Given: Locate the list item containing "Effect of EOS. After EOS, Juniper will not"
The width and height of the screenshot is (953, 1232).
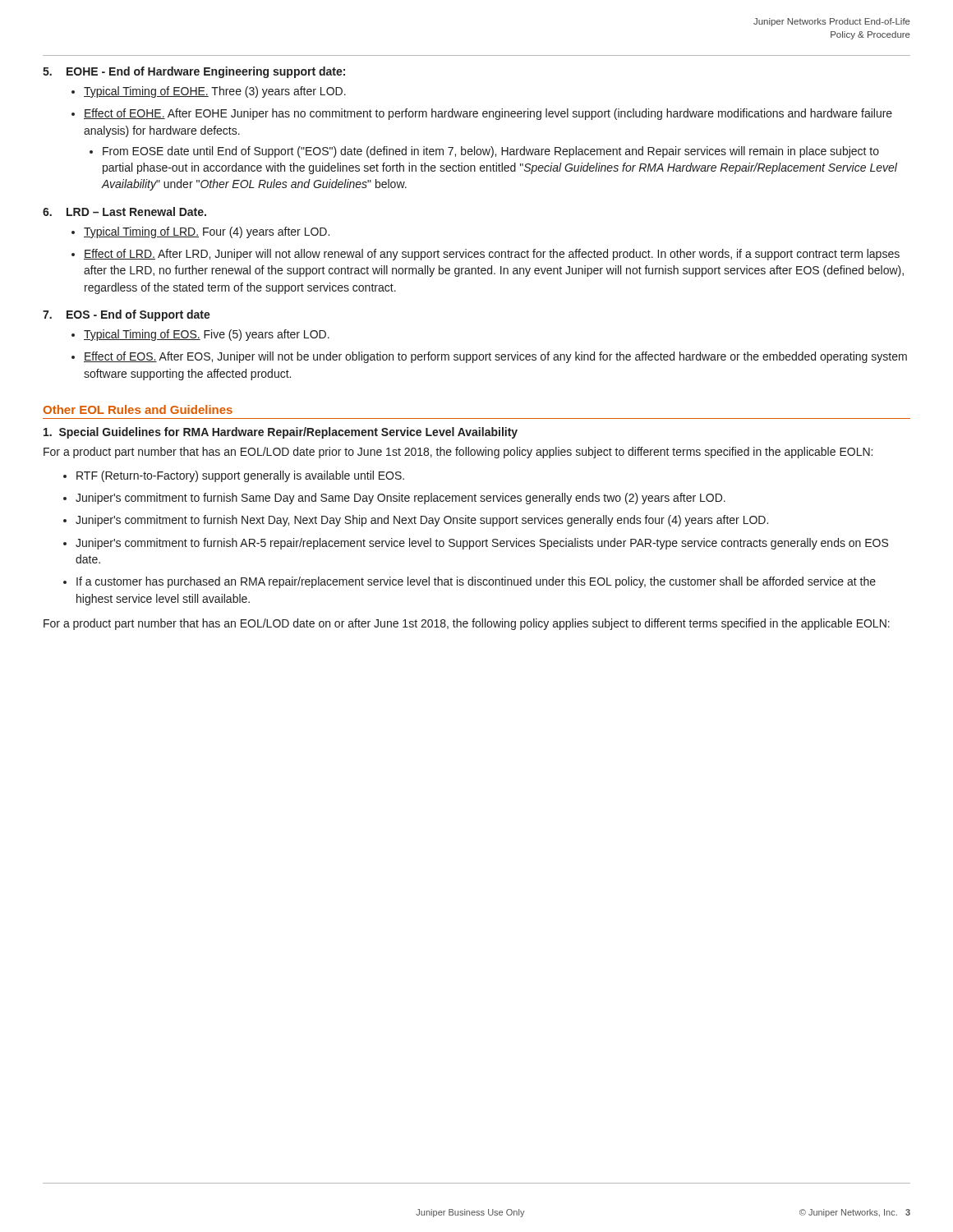Looking at the screenshot, I should pos(496,365).
